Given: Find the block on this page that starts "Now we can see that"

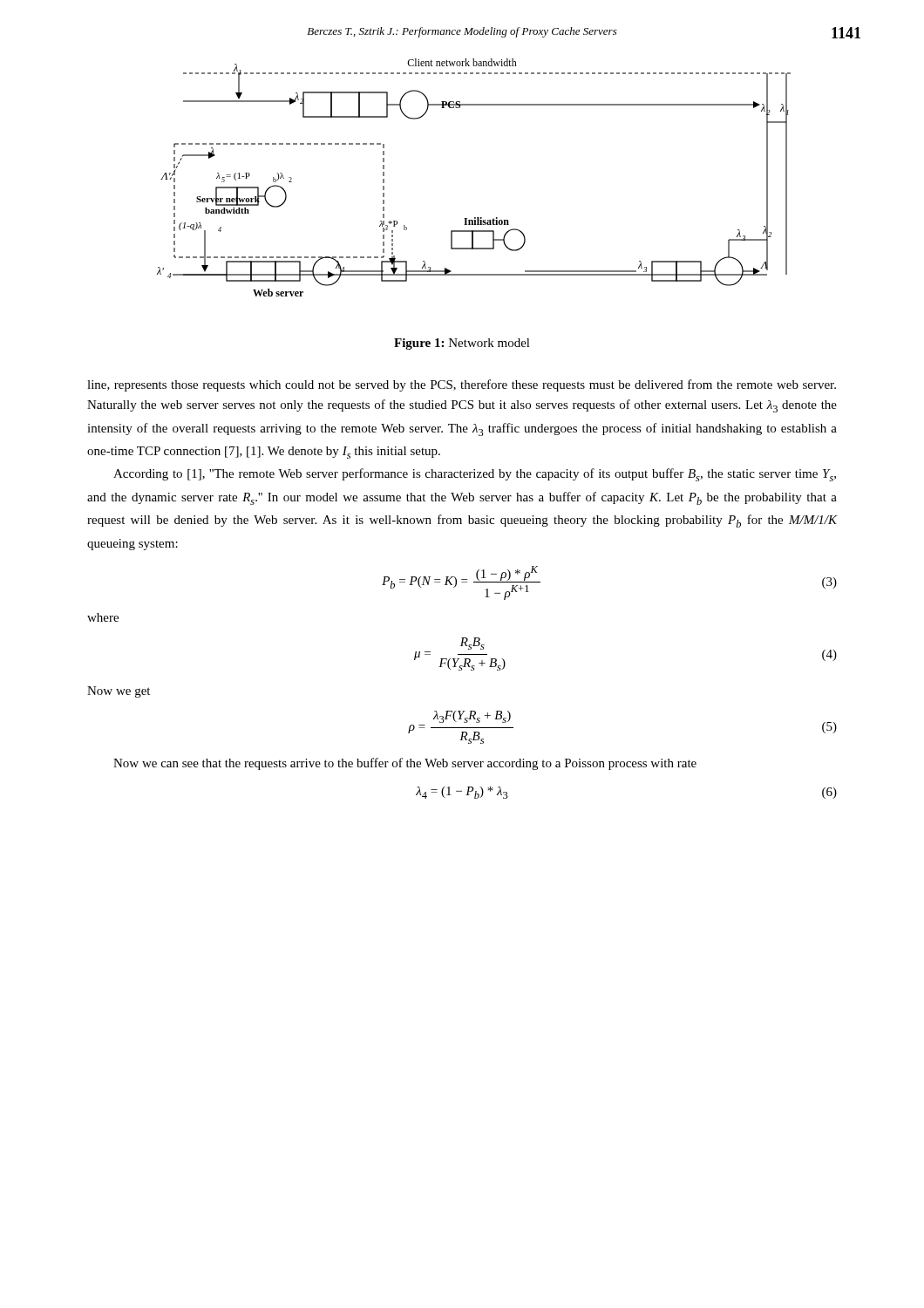Looking at the screenshot, I should coord(405,763).
